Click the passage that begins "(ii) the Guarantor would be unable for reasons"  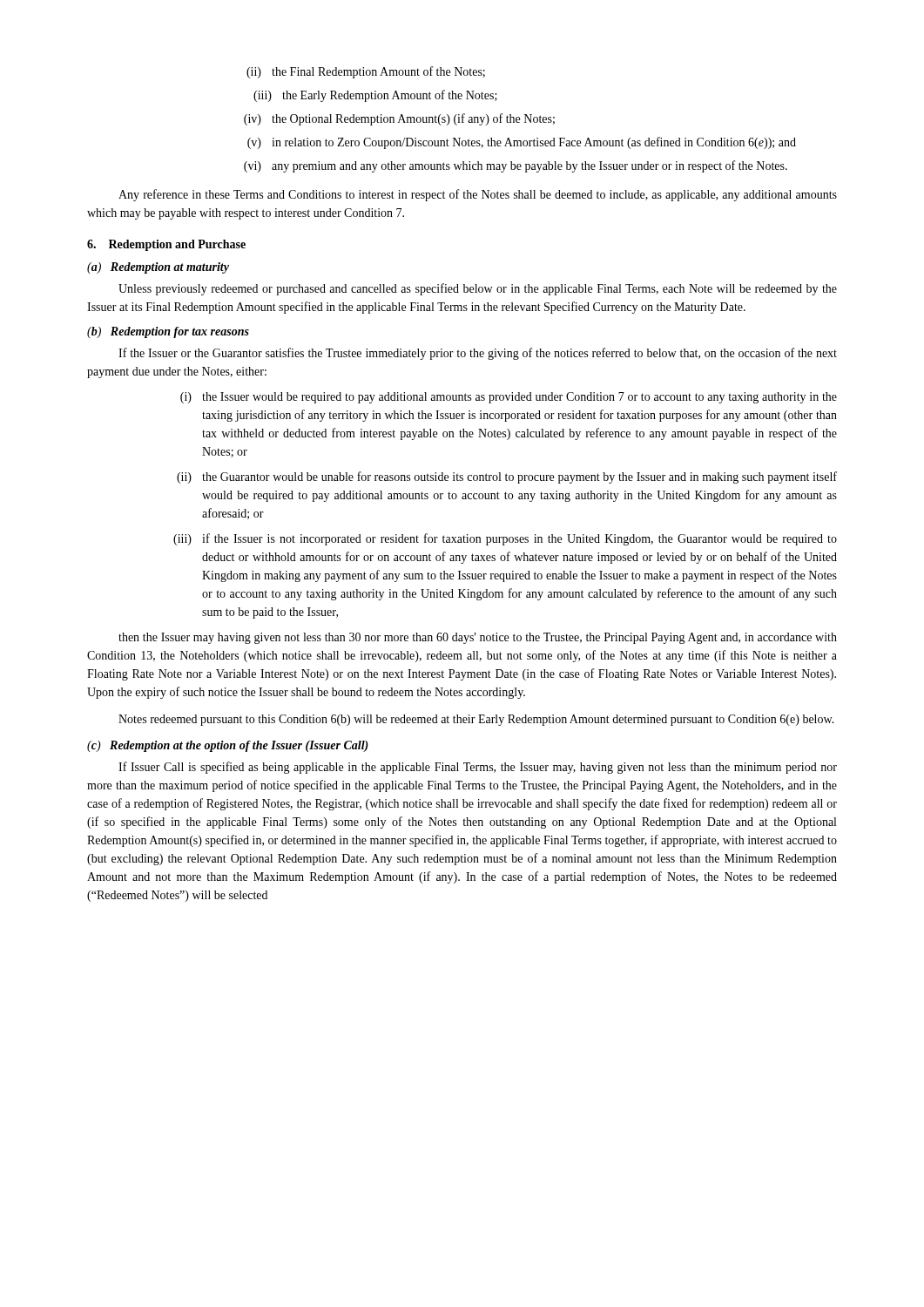pos(497,495)
